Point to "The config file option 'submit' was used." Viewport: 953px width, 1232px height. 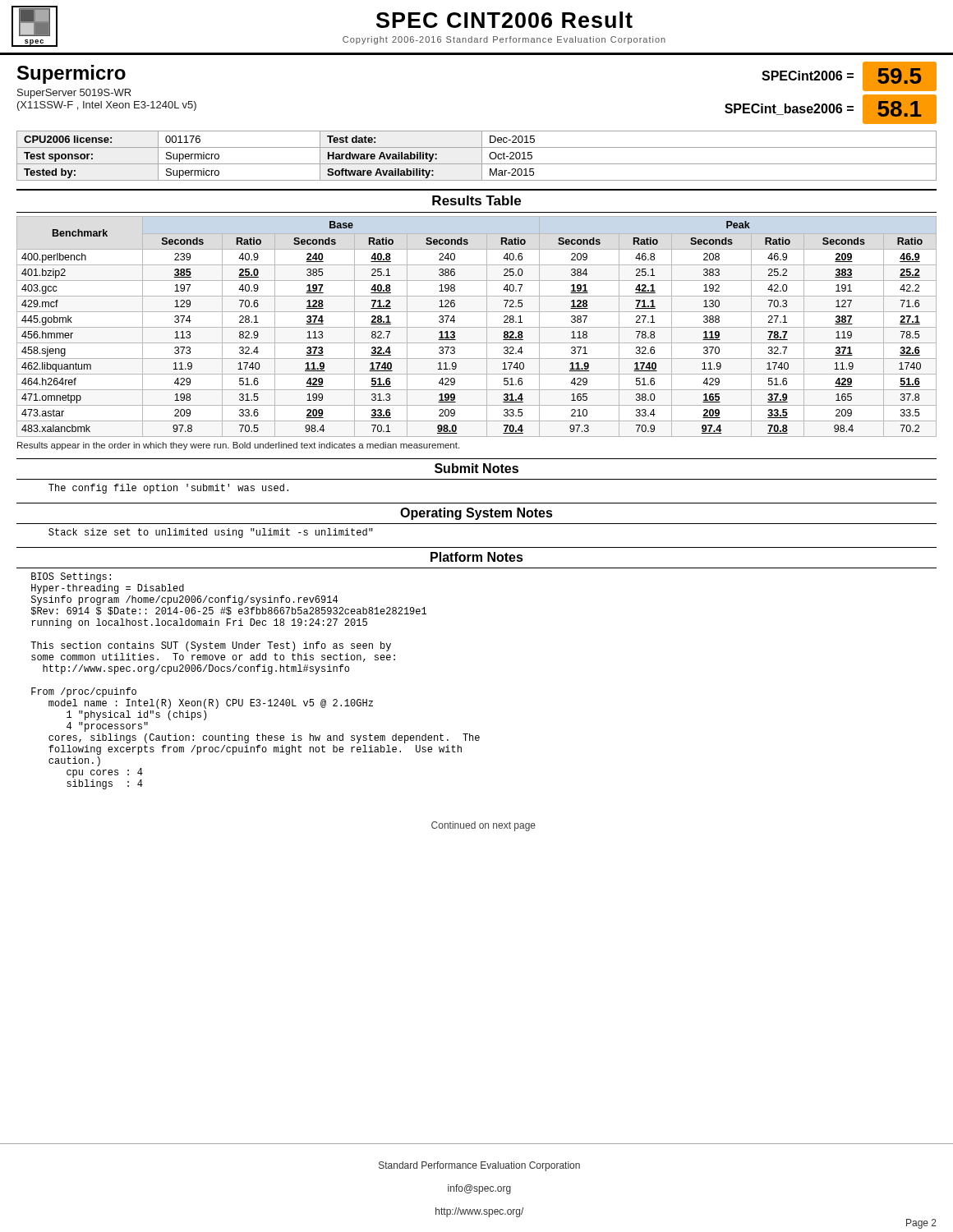click(x=158, y=489)
